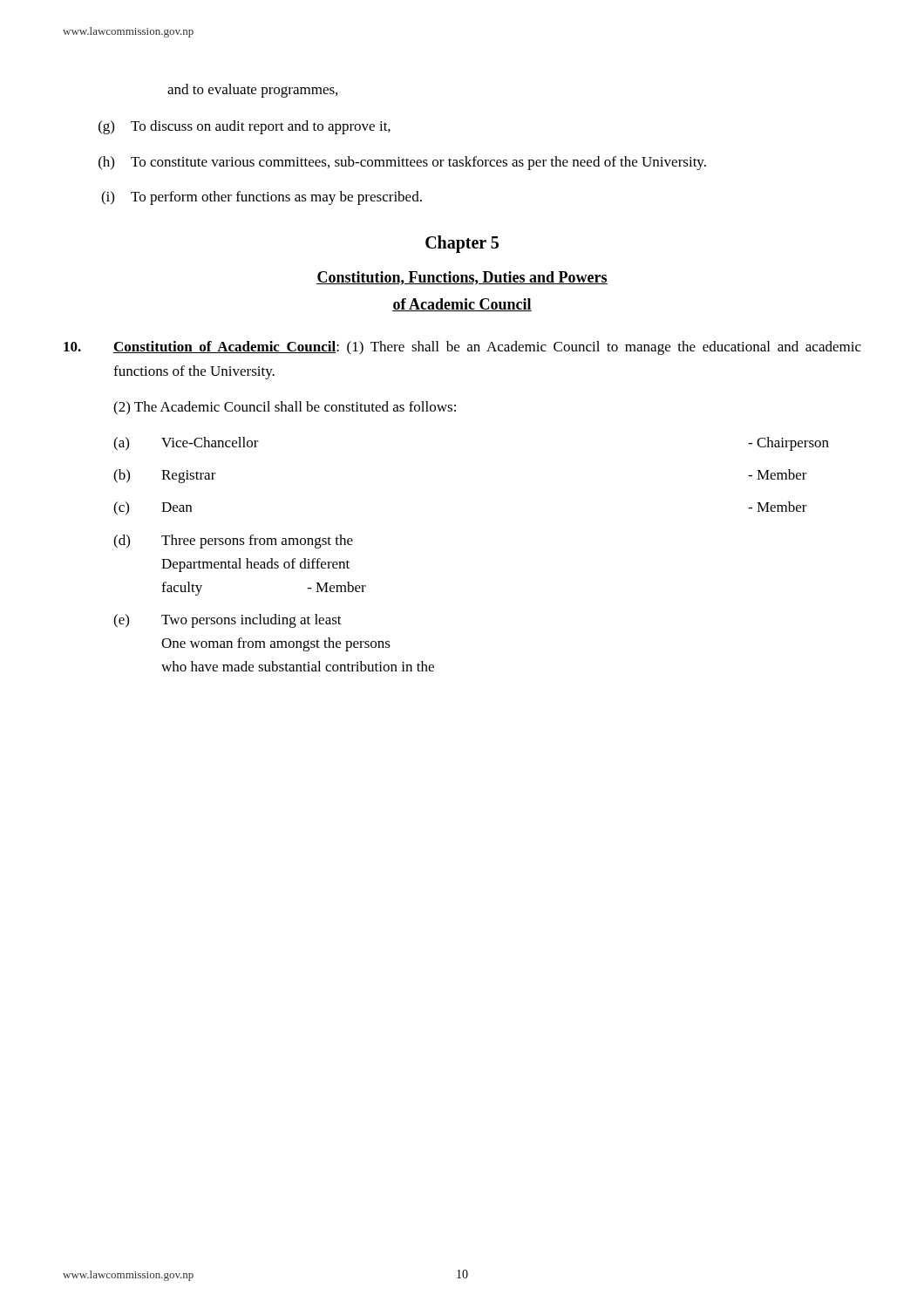Find the passage starting "and to evaluate programmes,"
Viewport: 924px width, 1308px height.
[x=253, y=89]
